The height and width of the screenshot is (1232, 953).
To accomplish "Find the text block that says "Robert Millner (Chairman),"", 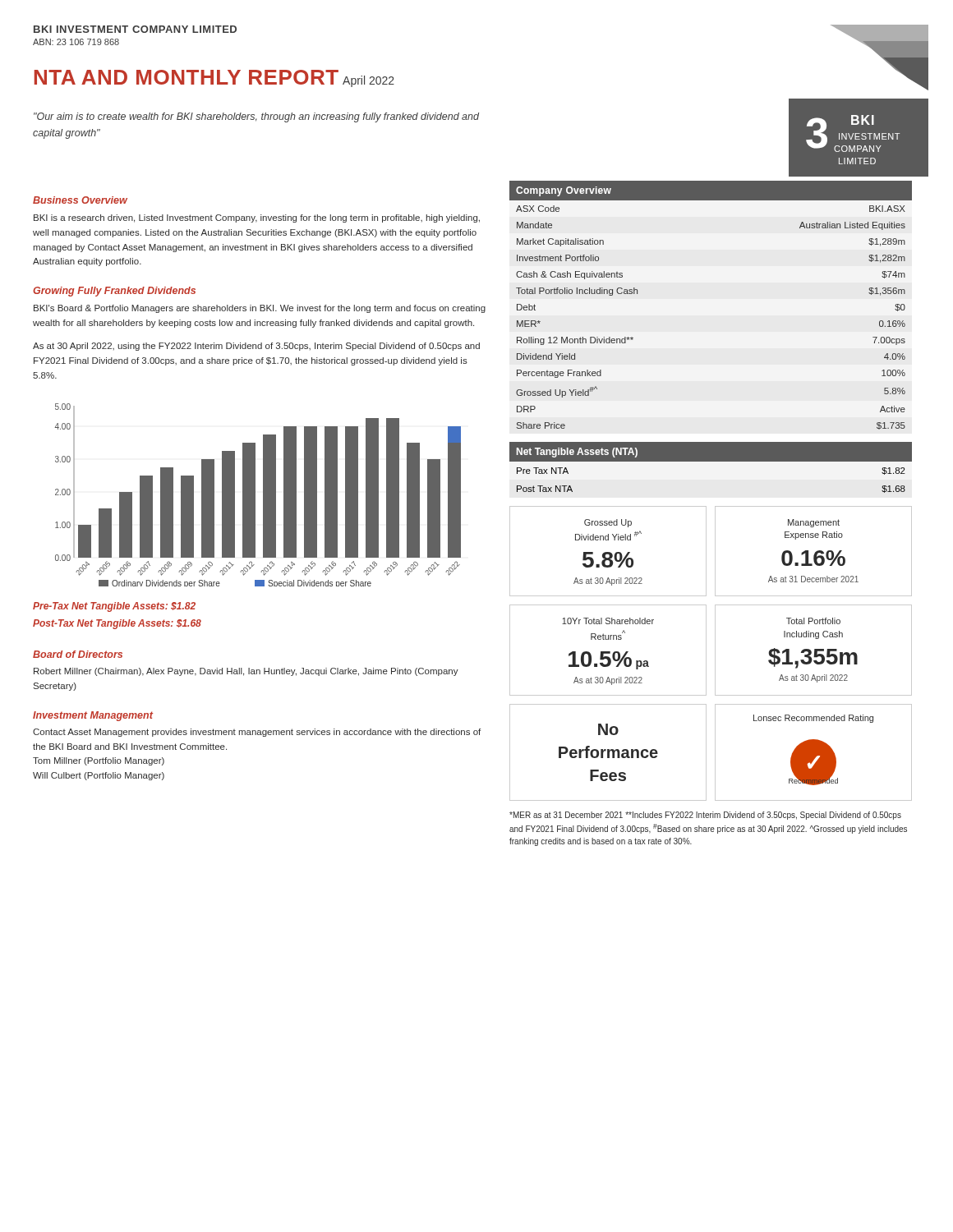I will 263,679.
